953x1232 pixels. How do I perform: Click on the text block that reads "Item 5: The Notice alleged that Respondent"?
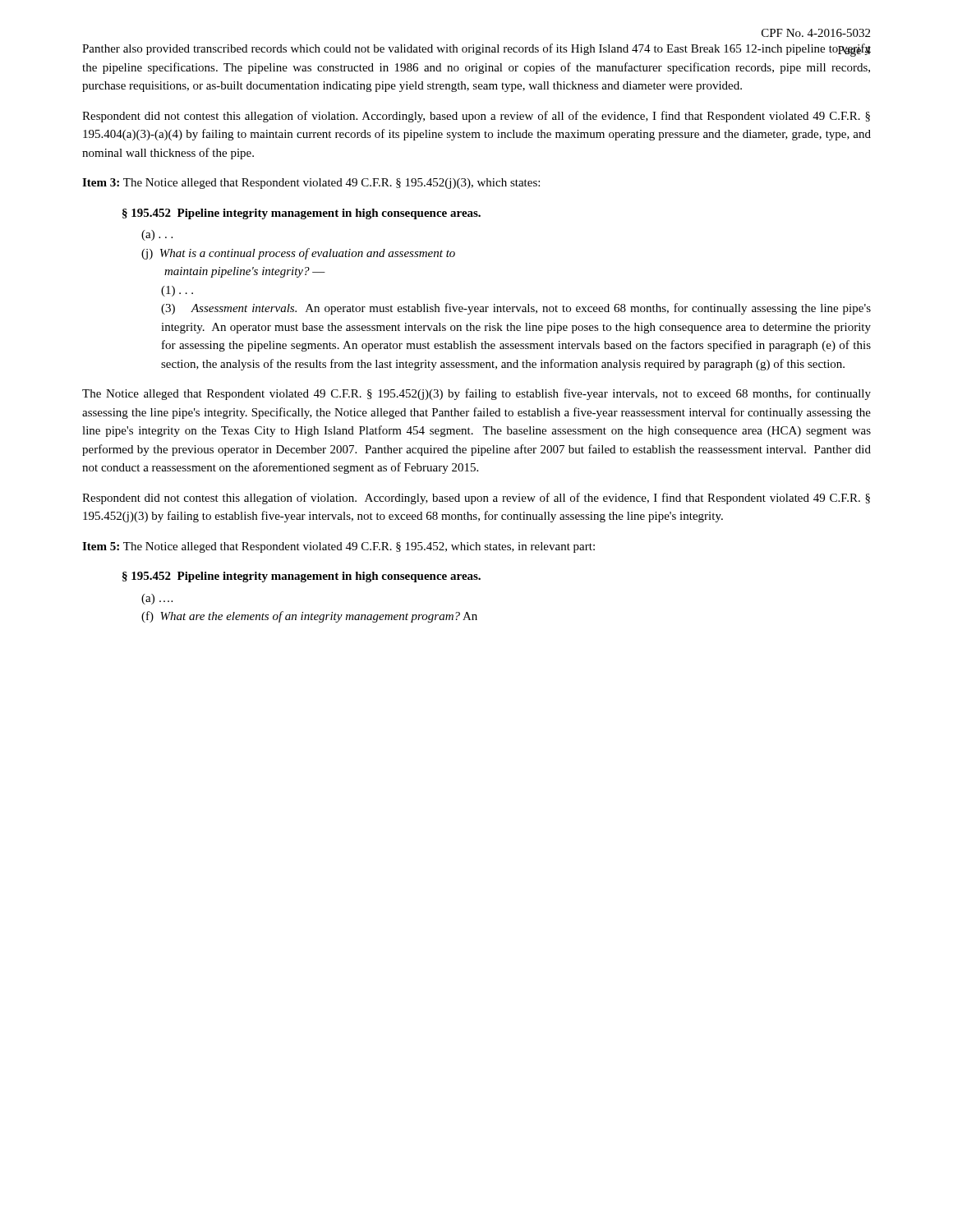(x=339, y=546)
